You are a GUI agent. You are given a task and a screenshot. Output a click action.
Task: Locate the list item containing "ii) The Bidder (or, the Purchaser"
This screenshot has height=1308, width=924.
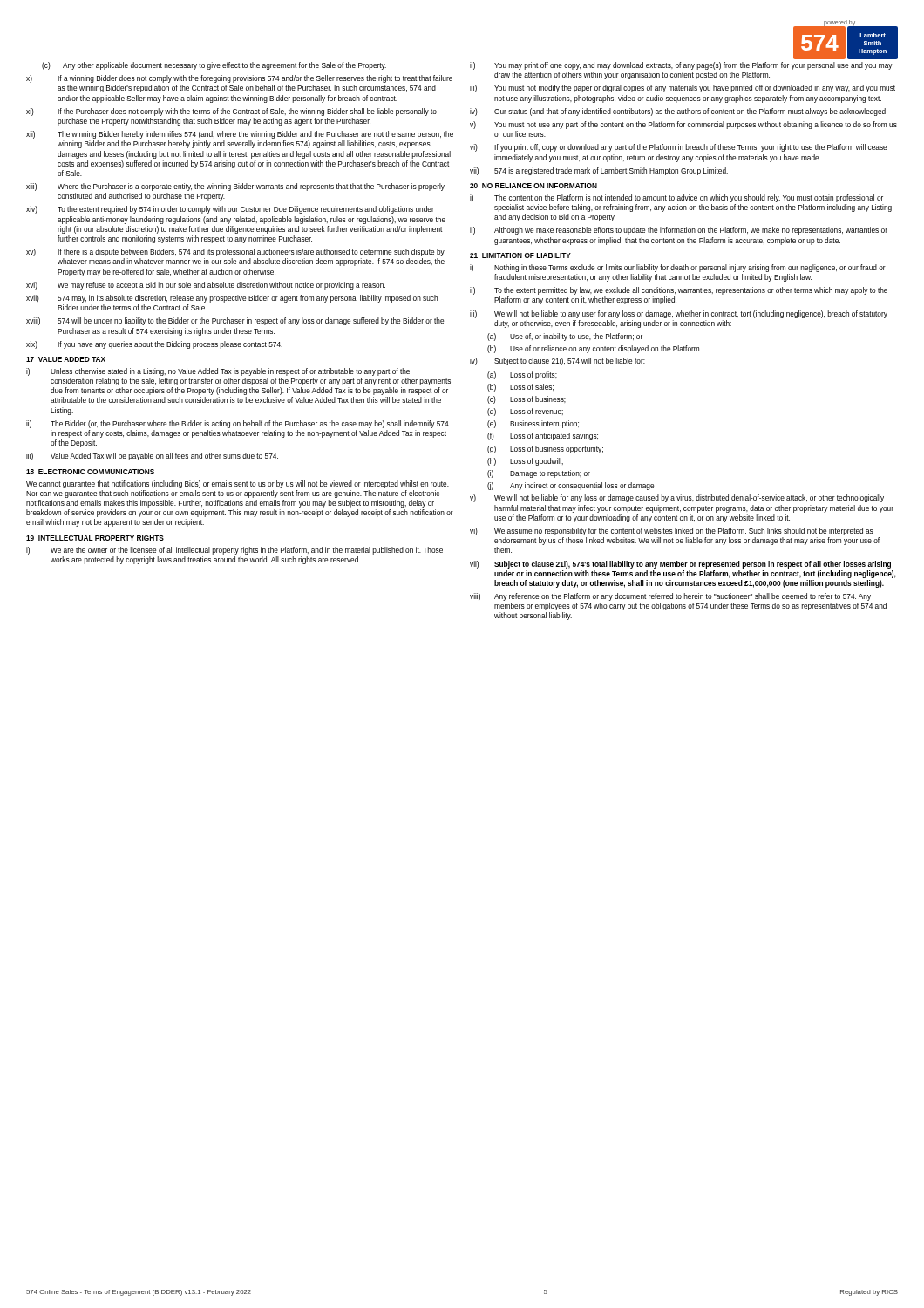(240, 434)
